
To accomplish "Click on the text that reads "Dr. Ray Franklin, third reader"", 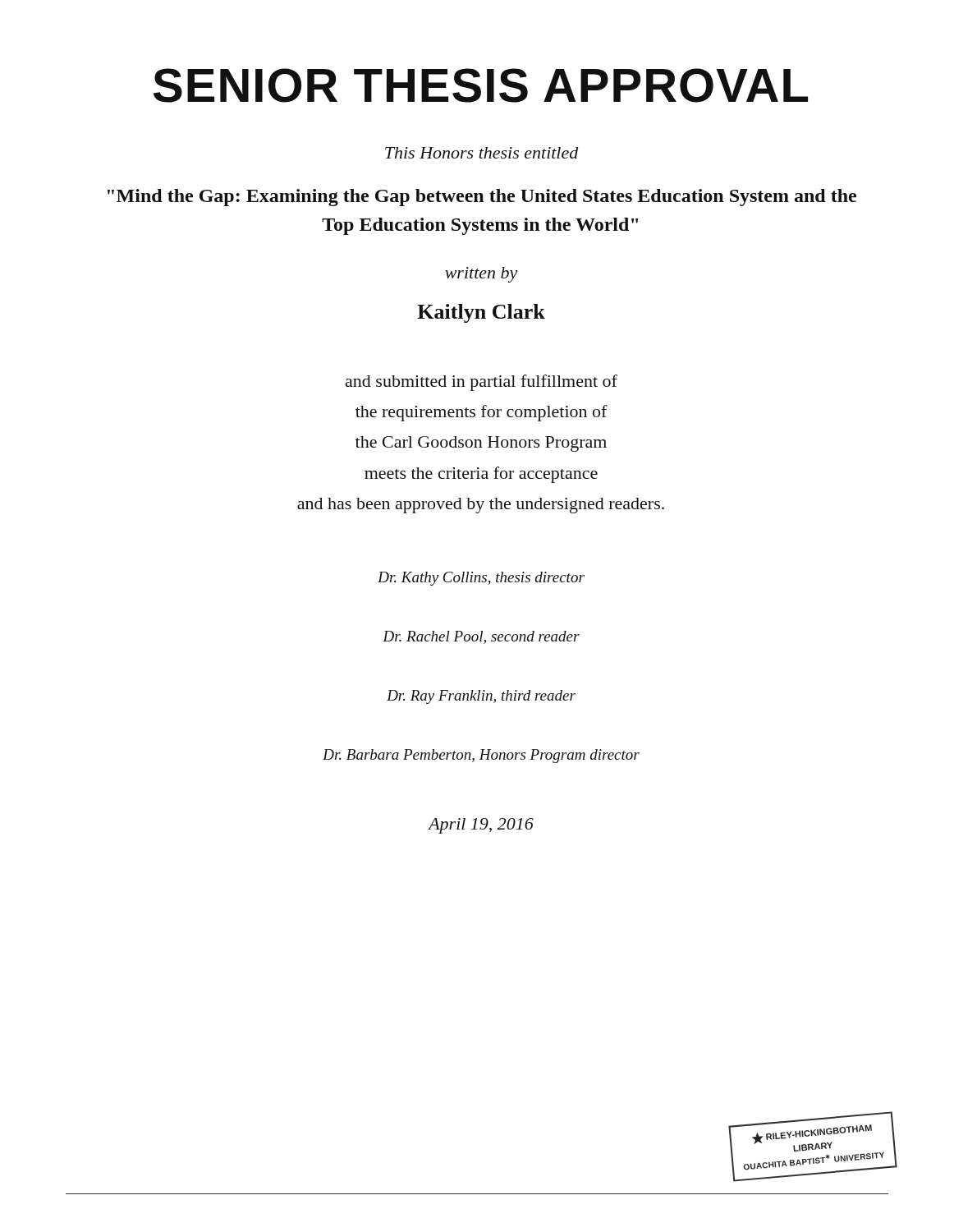I will [481, 695].
